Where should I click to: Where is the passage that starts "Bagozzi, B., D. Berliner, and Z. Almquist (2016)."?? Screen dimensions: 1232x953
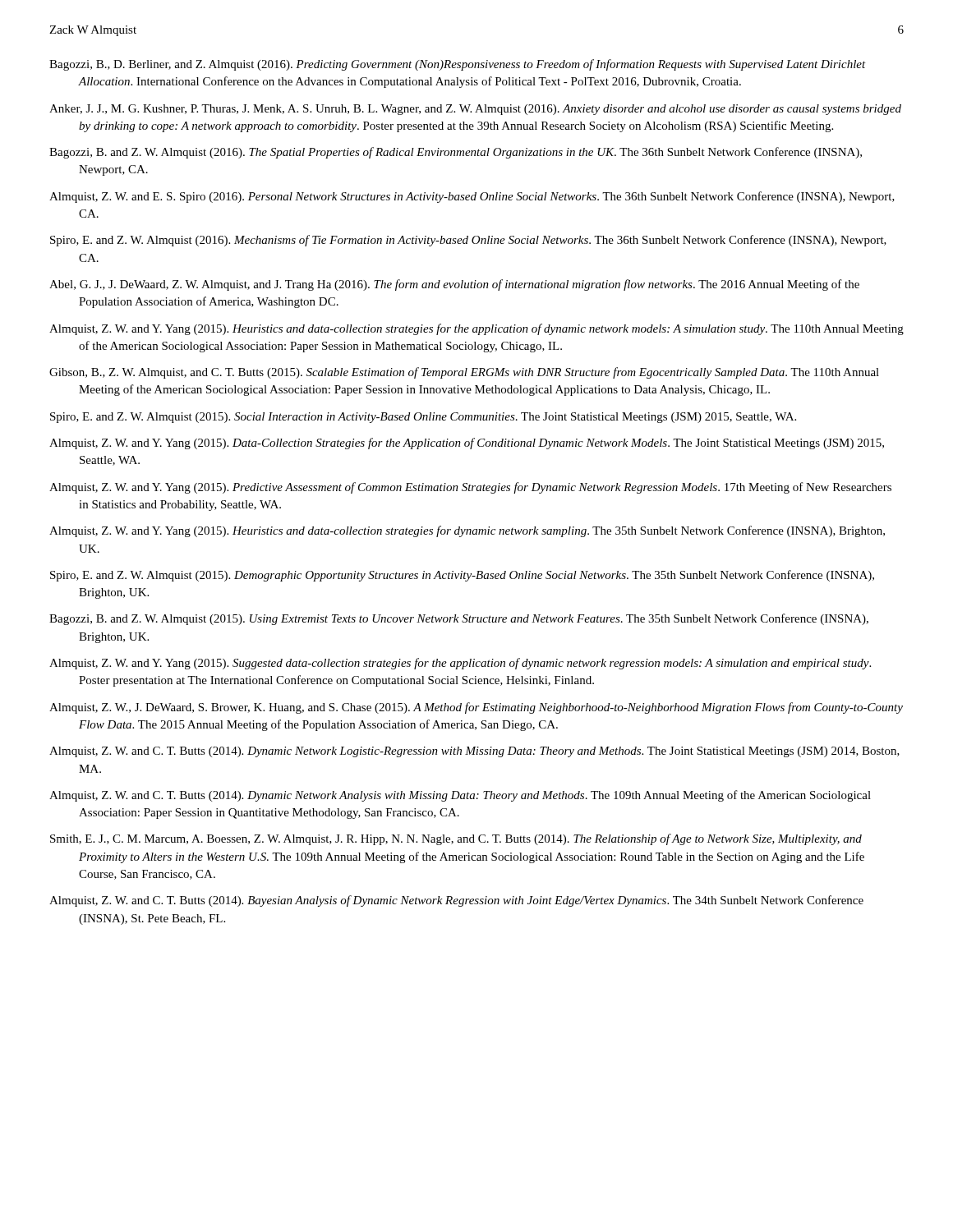pyautogui.click(x=457, y=73)
